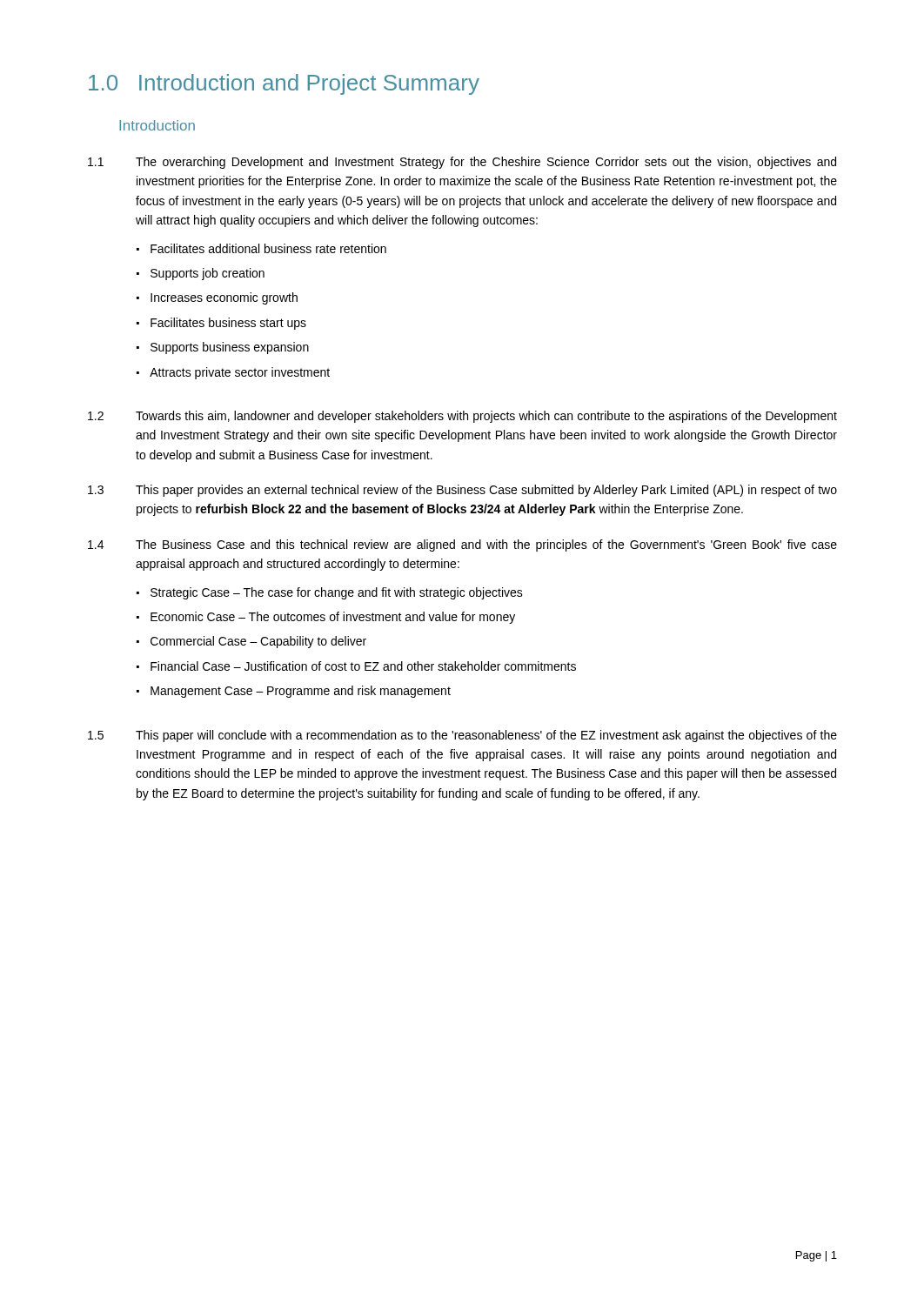Screen dimensions: 1305x924
Task: Locate the block of text that opens with "Financial Case –"
Action: point(363,666)
